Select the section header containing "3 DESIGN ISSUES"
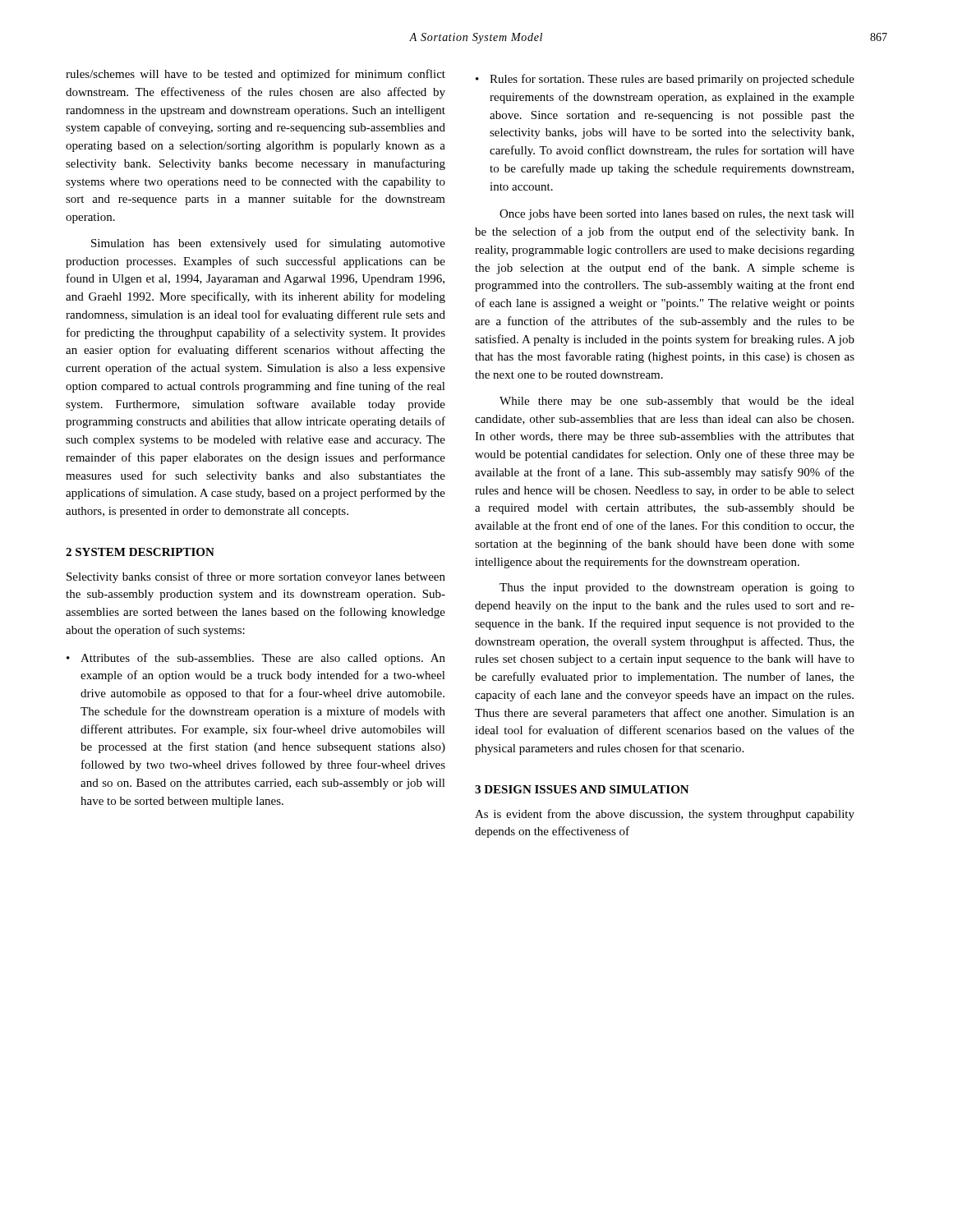 click(582, 789)
